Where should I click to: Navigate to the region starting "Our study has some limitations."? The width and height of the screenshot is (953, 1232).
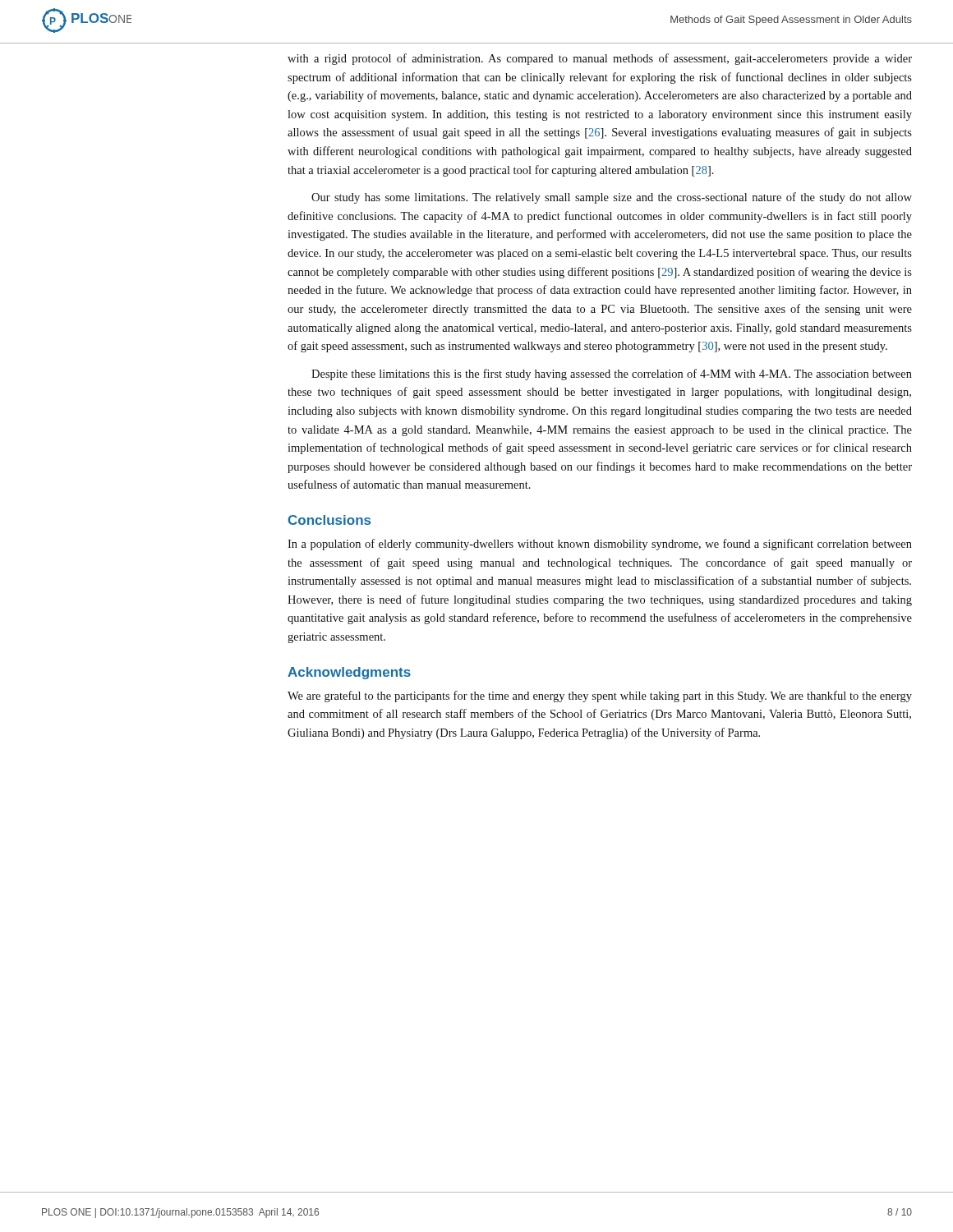[x=600, y=272]
